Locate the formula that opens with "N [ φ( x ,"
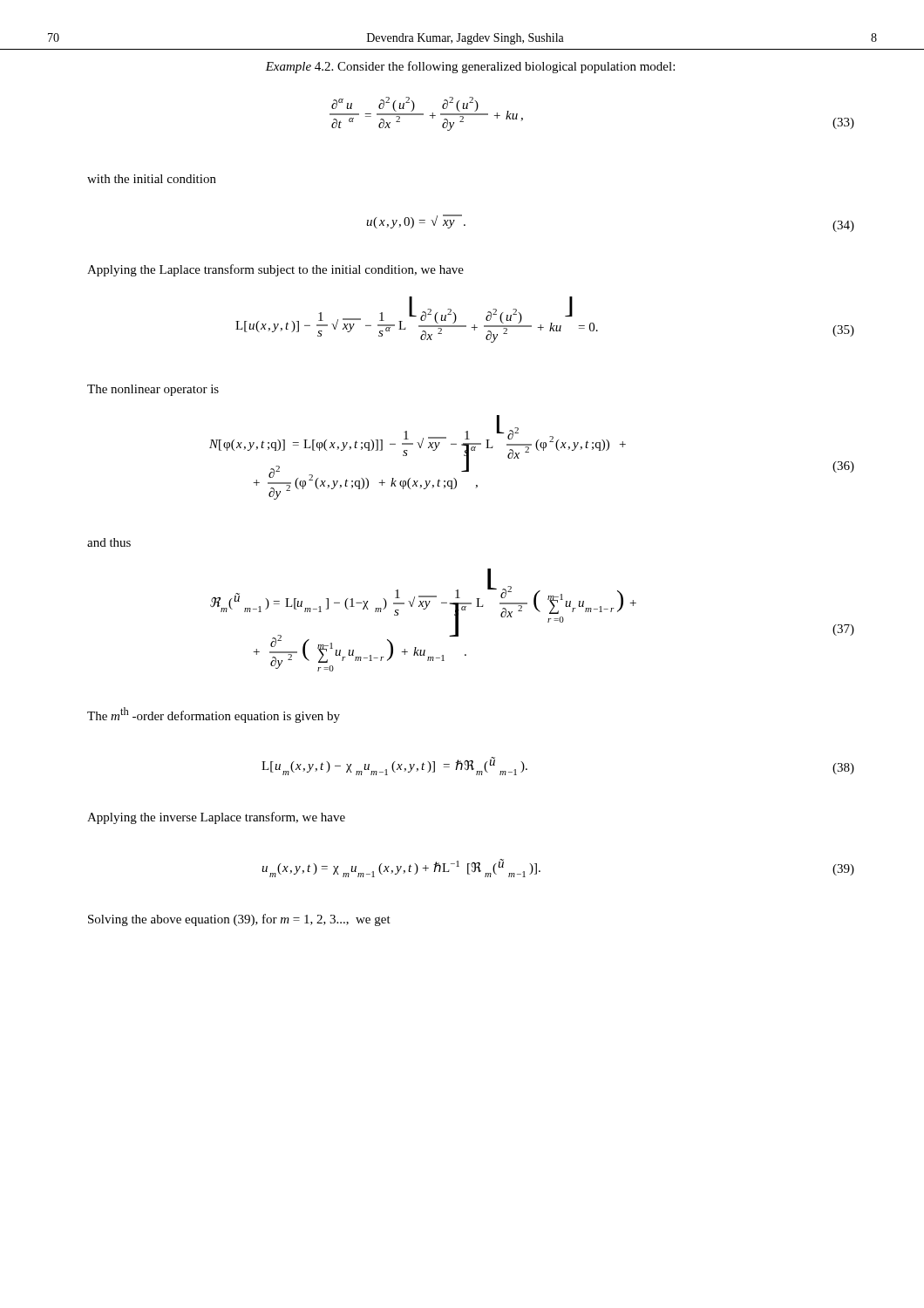Screen dimensions: 1308x924 [x=527, y=463]
